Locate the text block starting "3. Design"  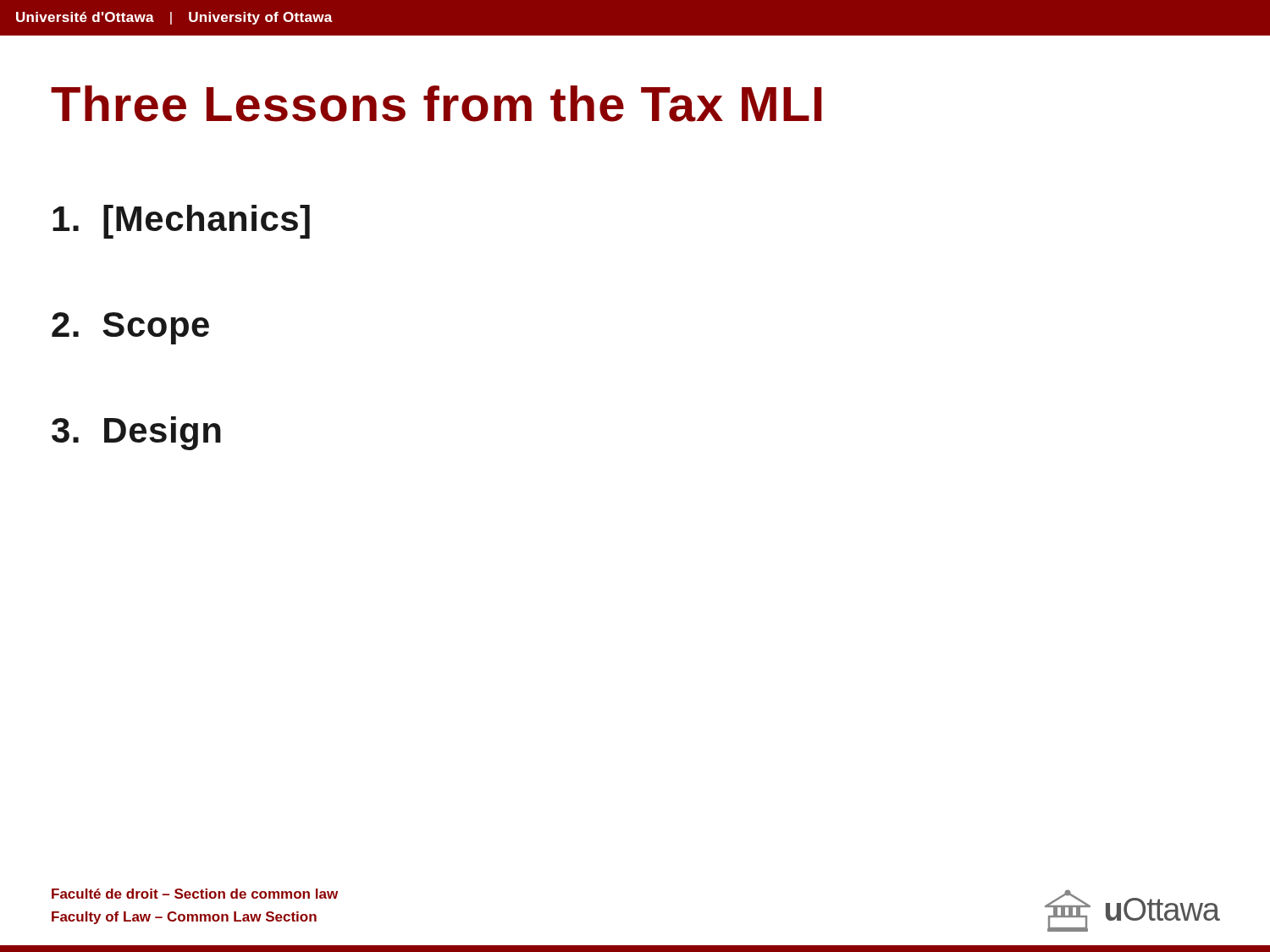pyautogui.click(x=137, y=430)
